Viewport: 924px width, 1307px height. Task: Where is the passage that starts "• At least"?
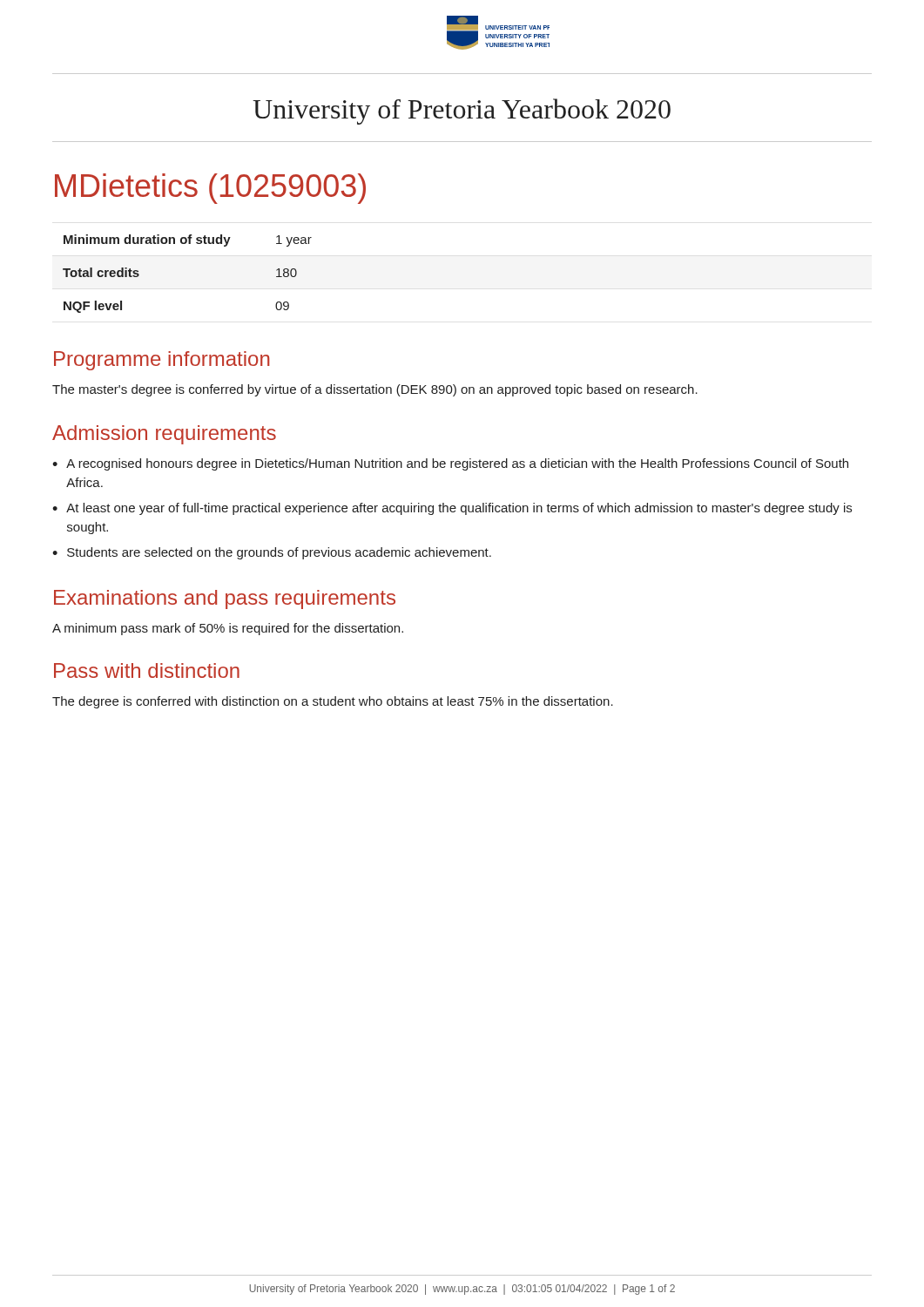(x=462, y=518)
